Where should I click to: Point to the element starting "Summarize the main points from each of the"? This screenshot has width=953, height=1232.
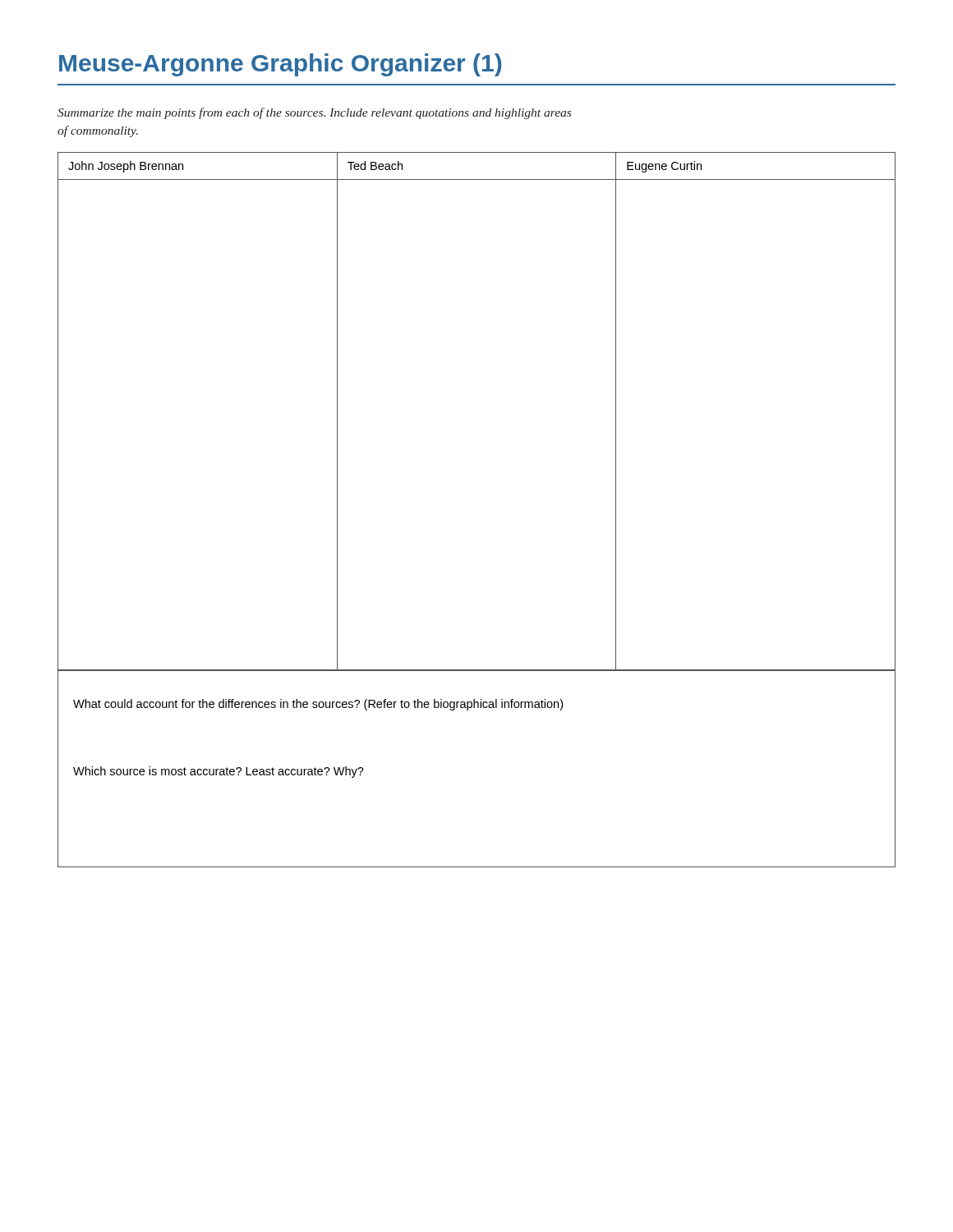point(315,121)
